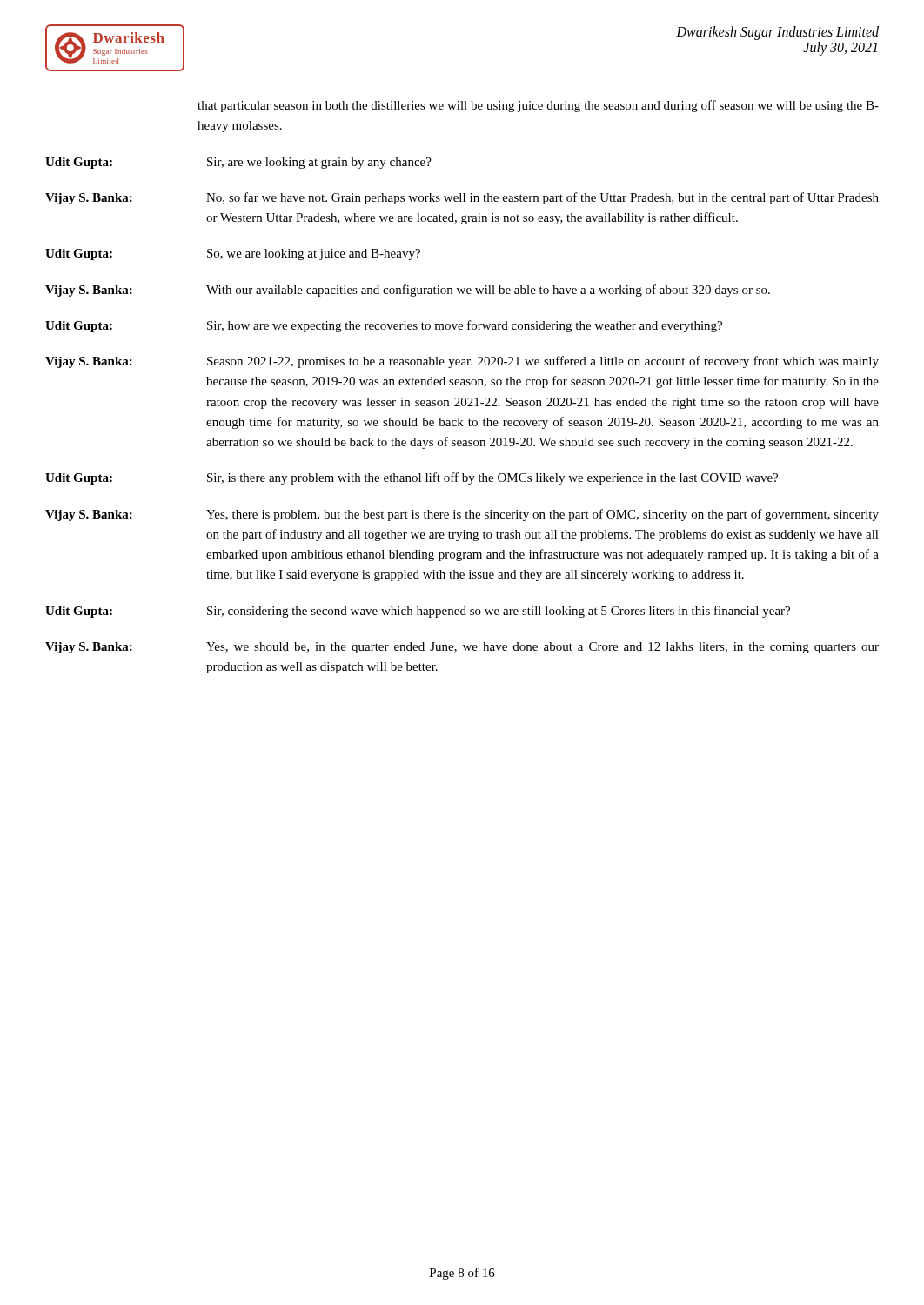
Task: Find the passage starting "that particular season in"
Action: tap(538, 115)
